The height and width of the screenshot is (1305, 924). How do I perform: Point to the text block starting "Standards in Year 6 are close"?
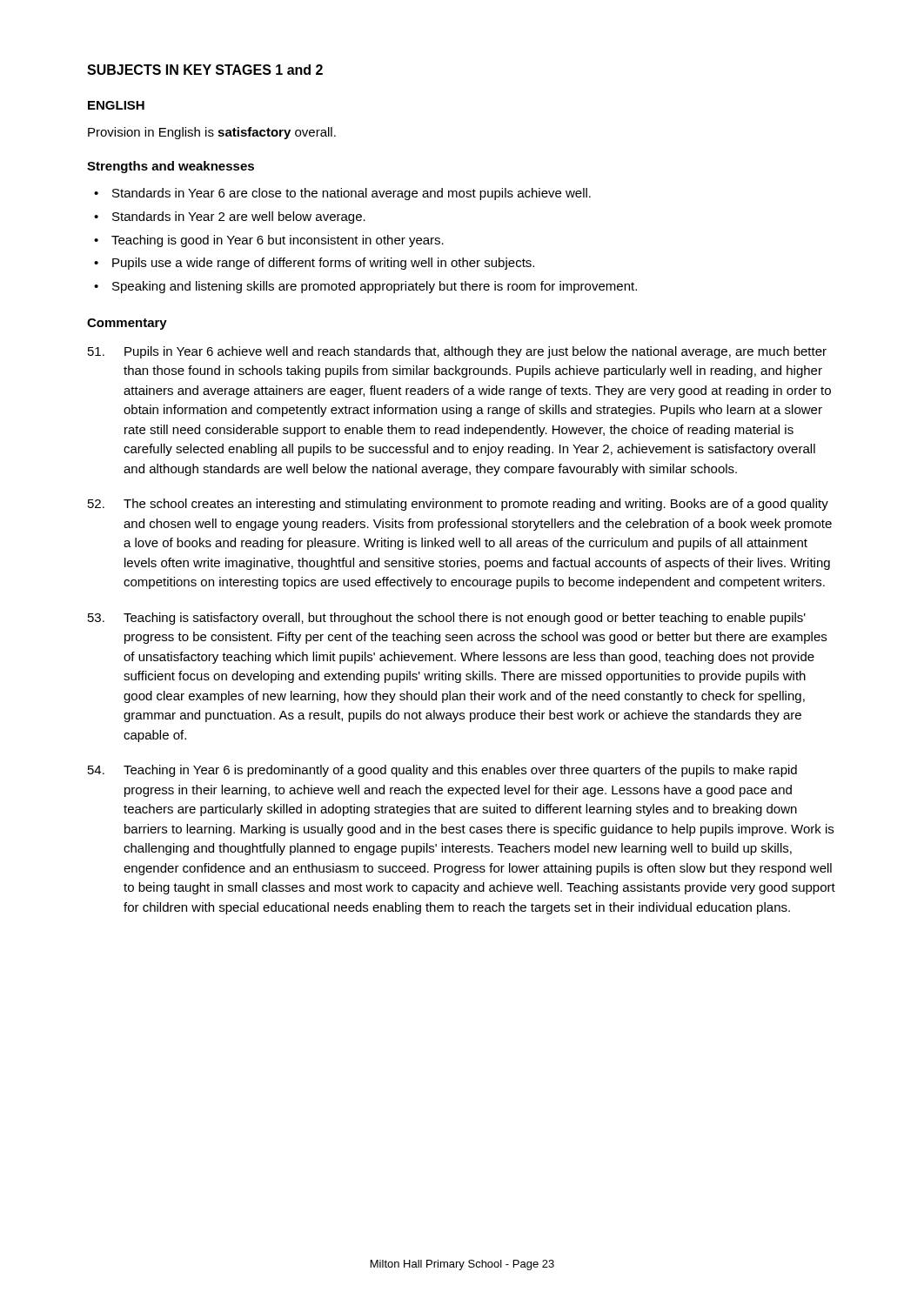pyautogui.click(x=351, y=193)
